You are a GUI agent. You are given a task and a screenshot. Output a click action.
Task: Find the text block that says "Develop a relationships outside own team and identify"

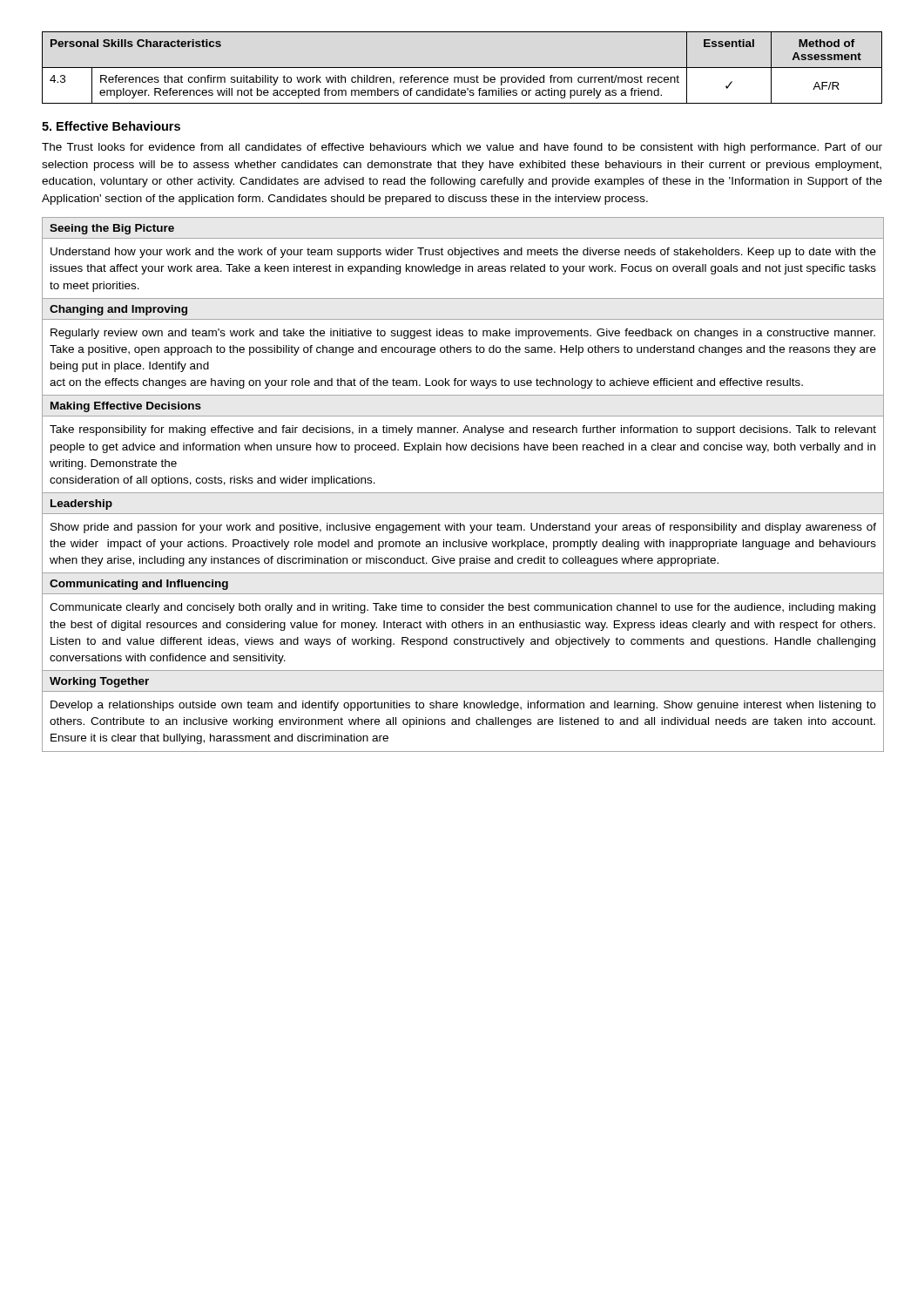point(463,721)
